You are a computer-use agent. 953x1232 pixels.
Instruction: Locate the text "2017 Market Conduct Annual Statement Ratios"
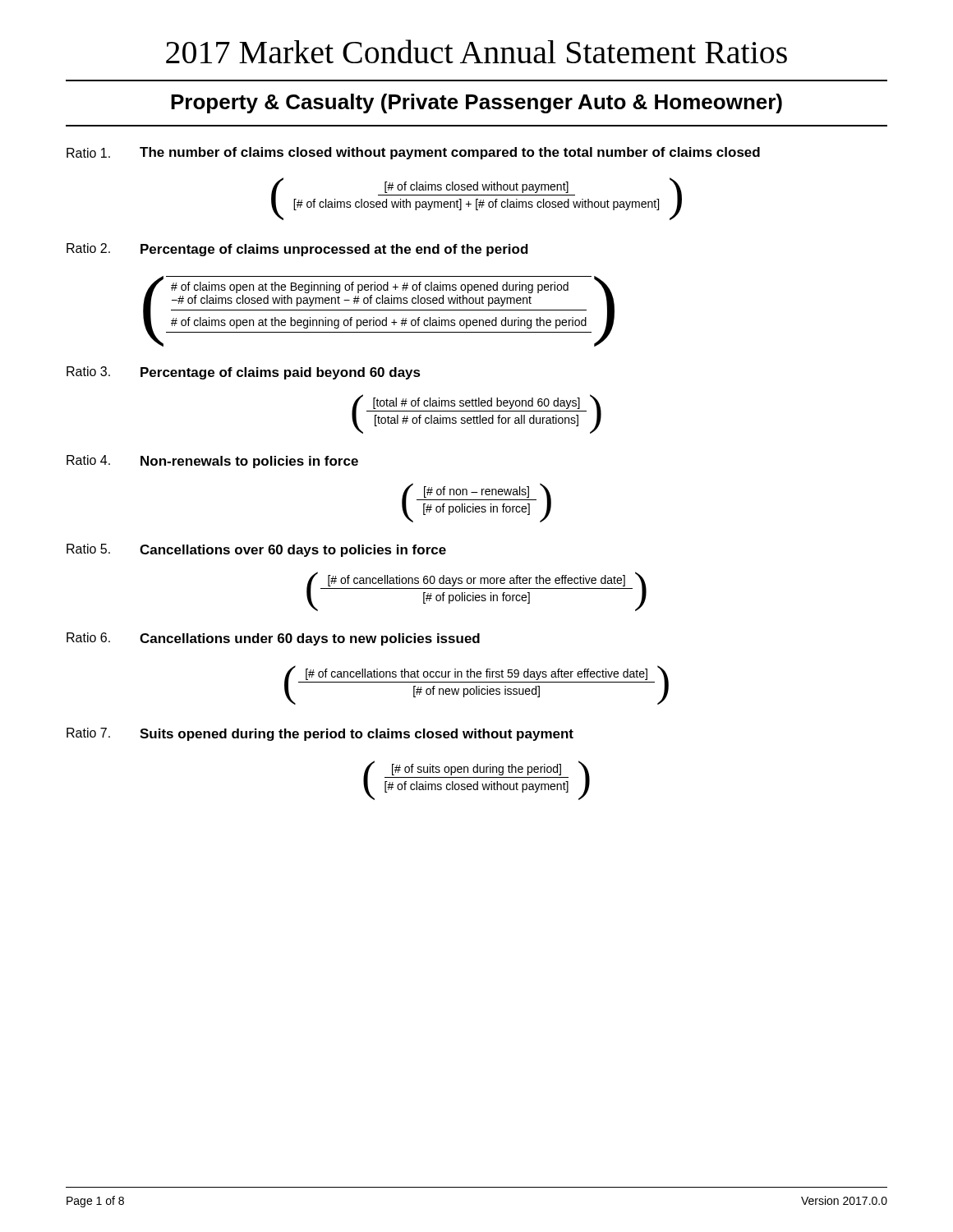click(x=476, y=52)
